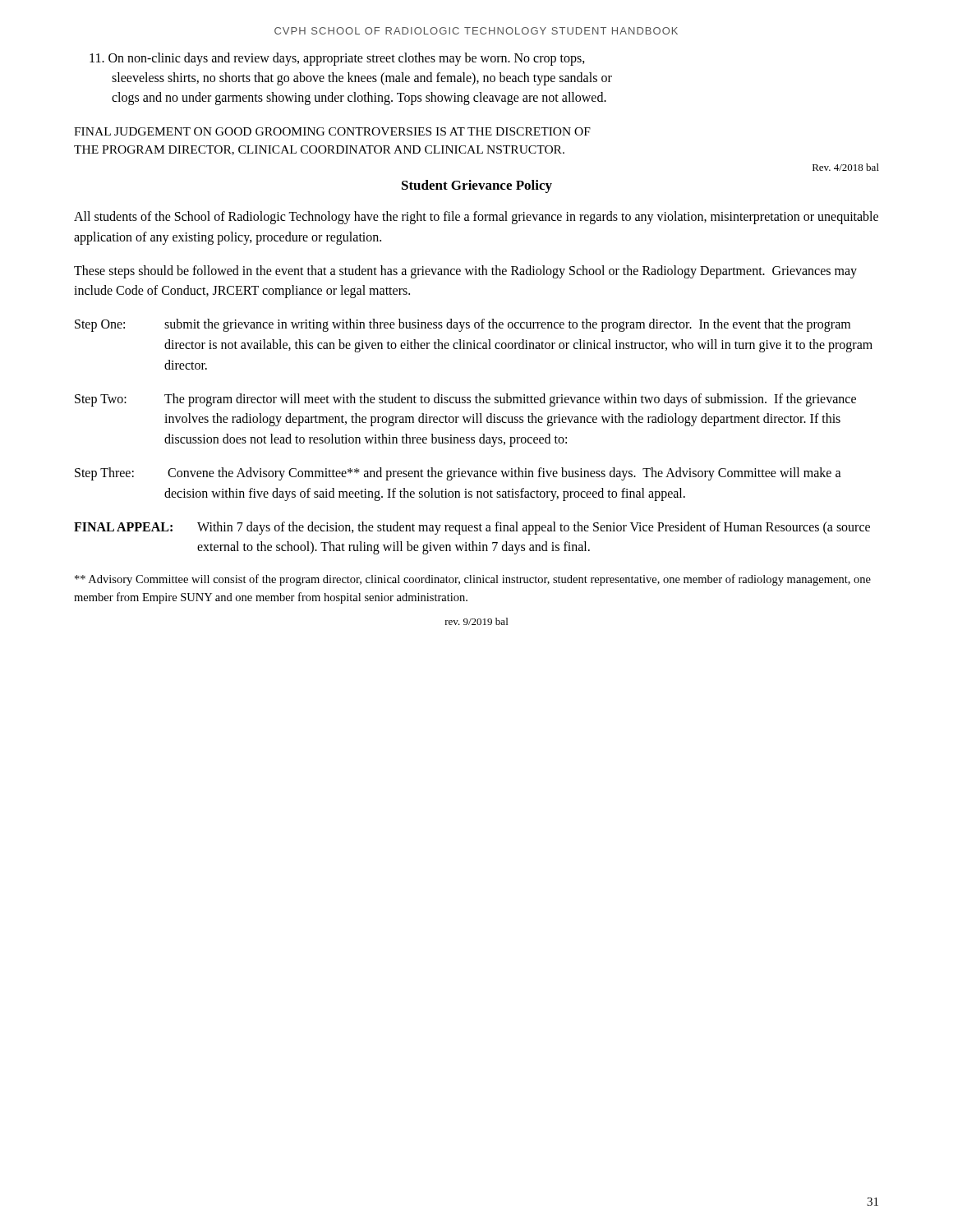953x1232 pixels.
Task: Where does it say "Student Grievance Policy"?
Action: click(x=476, y=185)
